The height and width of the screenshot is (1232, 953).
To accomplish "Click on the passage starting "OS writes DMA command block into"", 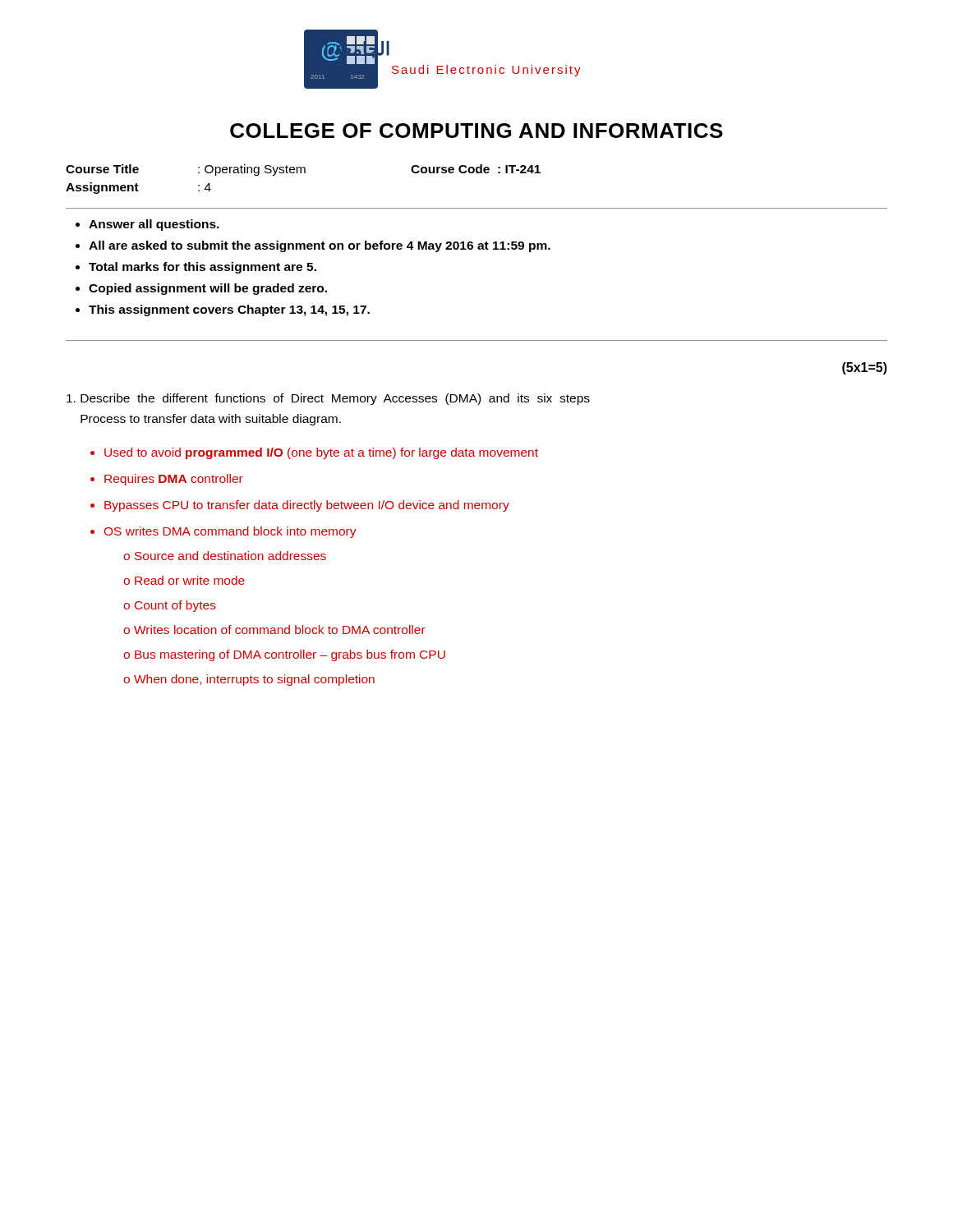I will pyautogui.click(x=230, y=532).
